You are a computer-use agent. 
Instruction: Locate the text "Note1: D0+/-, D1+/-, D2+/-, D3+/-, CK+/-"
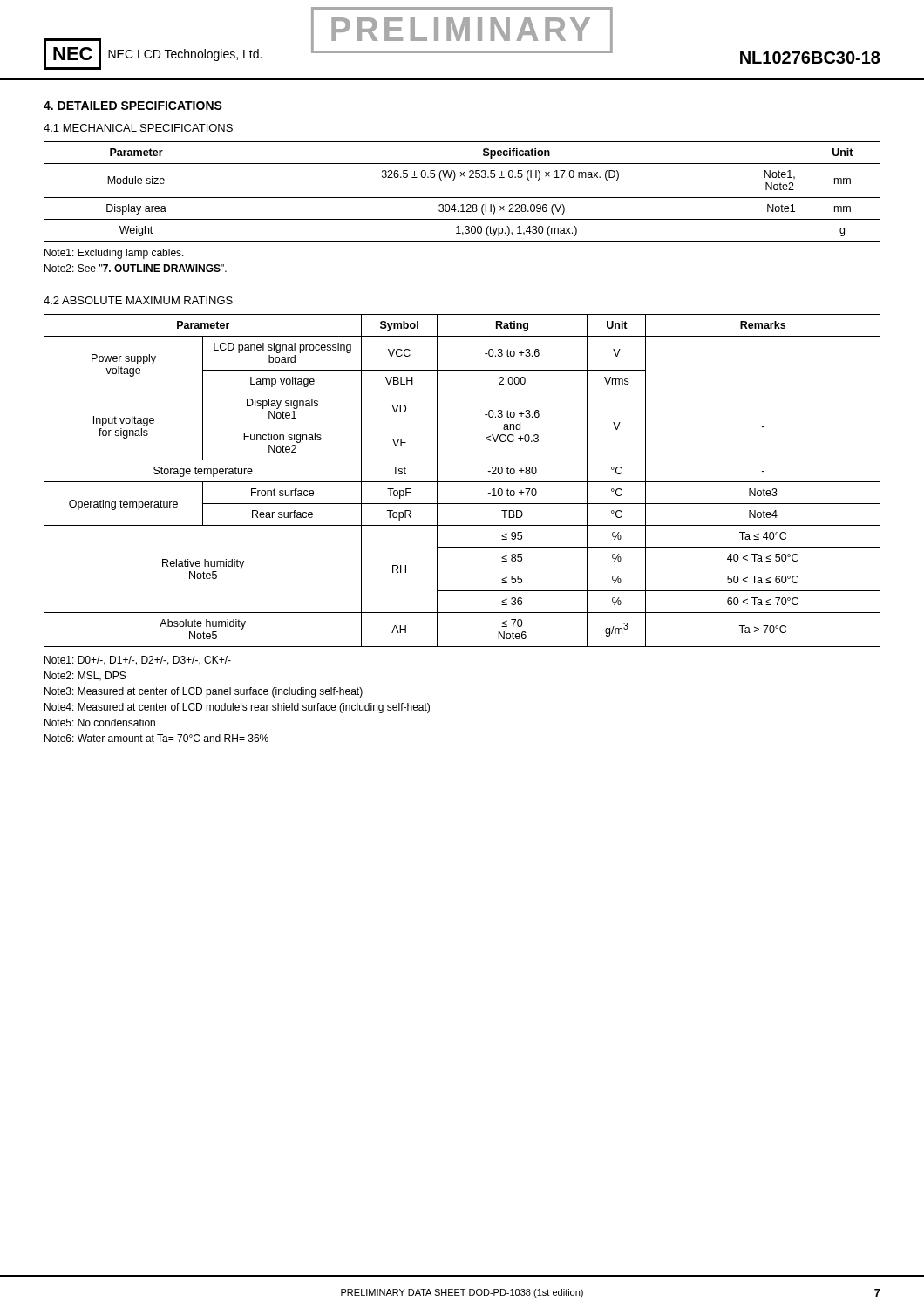(137, 660)
